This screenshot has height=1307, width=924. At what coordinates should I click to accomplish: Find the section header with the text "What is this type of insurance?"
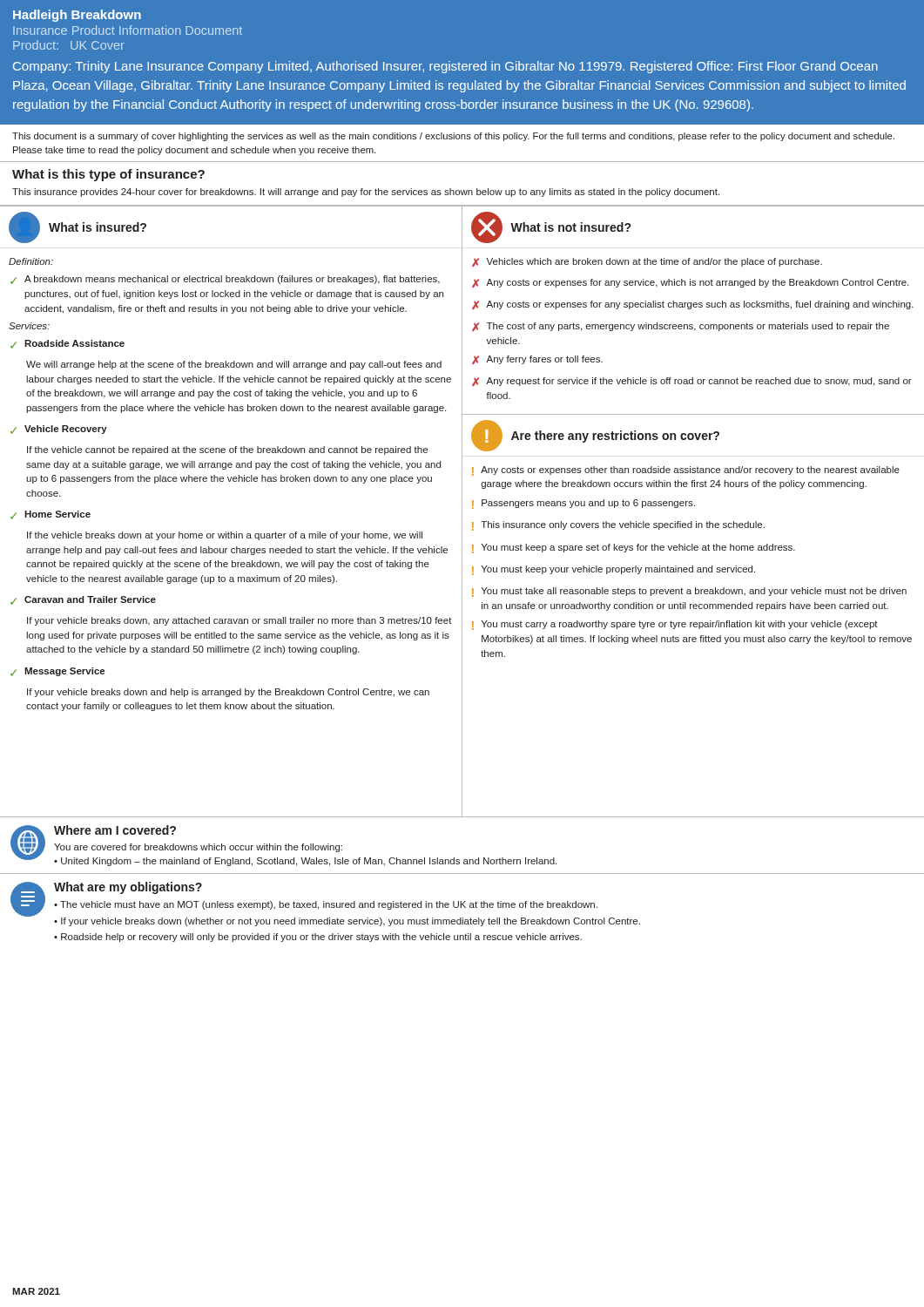108,175
